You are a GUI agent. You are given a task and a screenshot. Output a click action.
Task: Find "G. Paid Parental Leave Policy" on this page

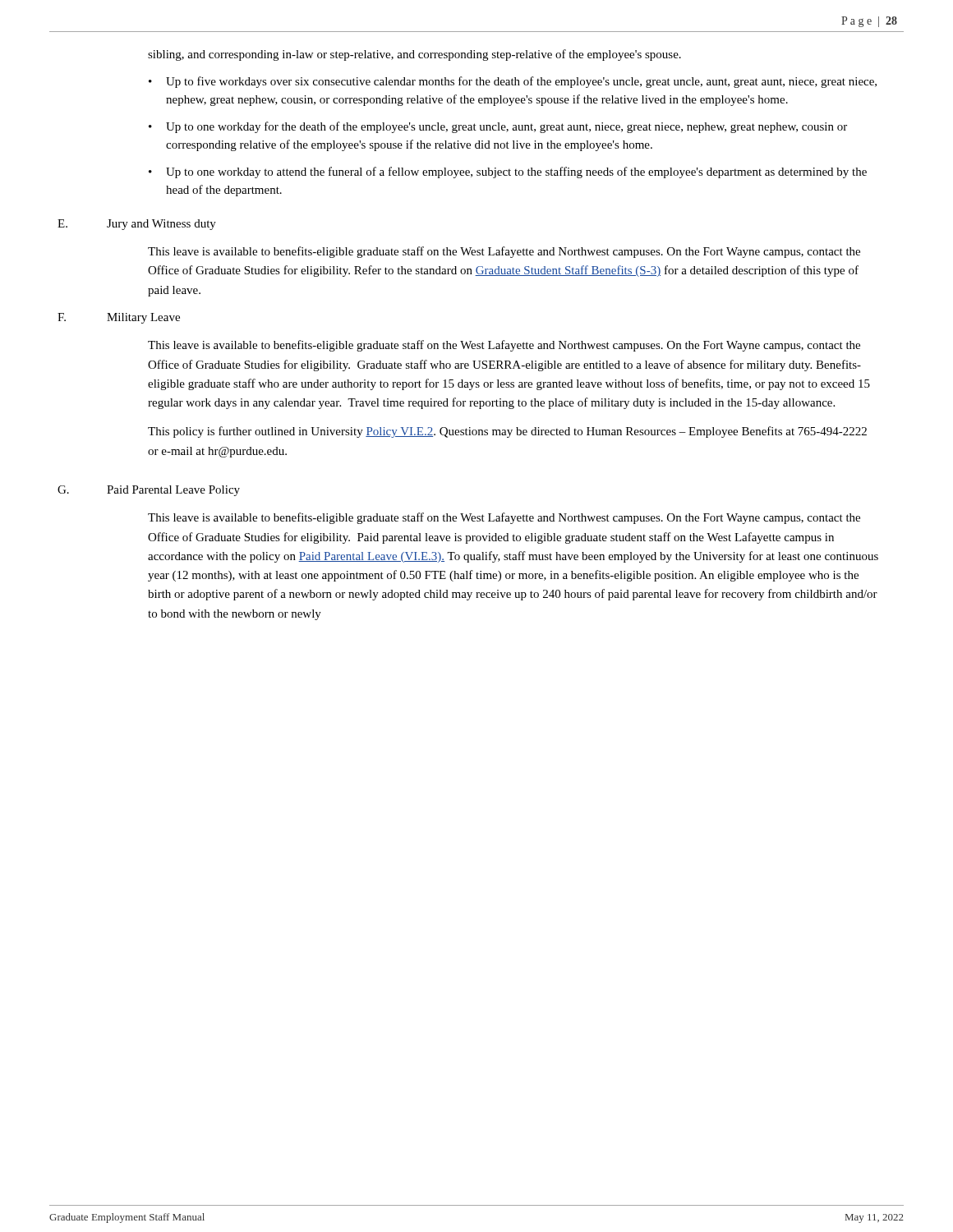click(x=145, y=489)
